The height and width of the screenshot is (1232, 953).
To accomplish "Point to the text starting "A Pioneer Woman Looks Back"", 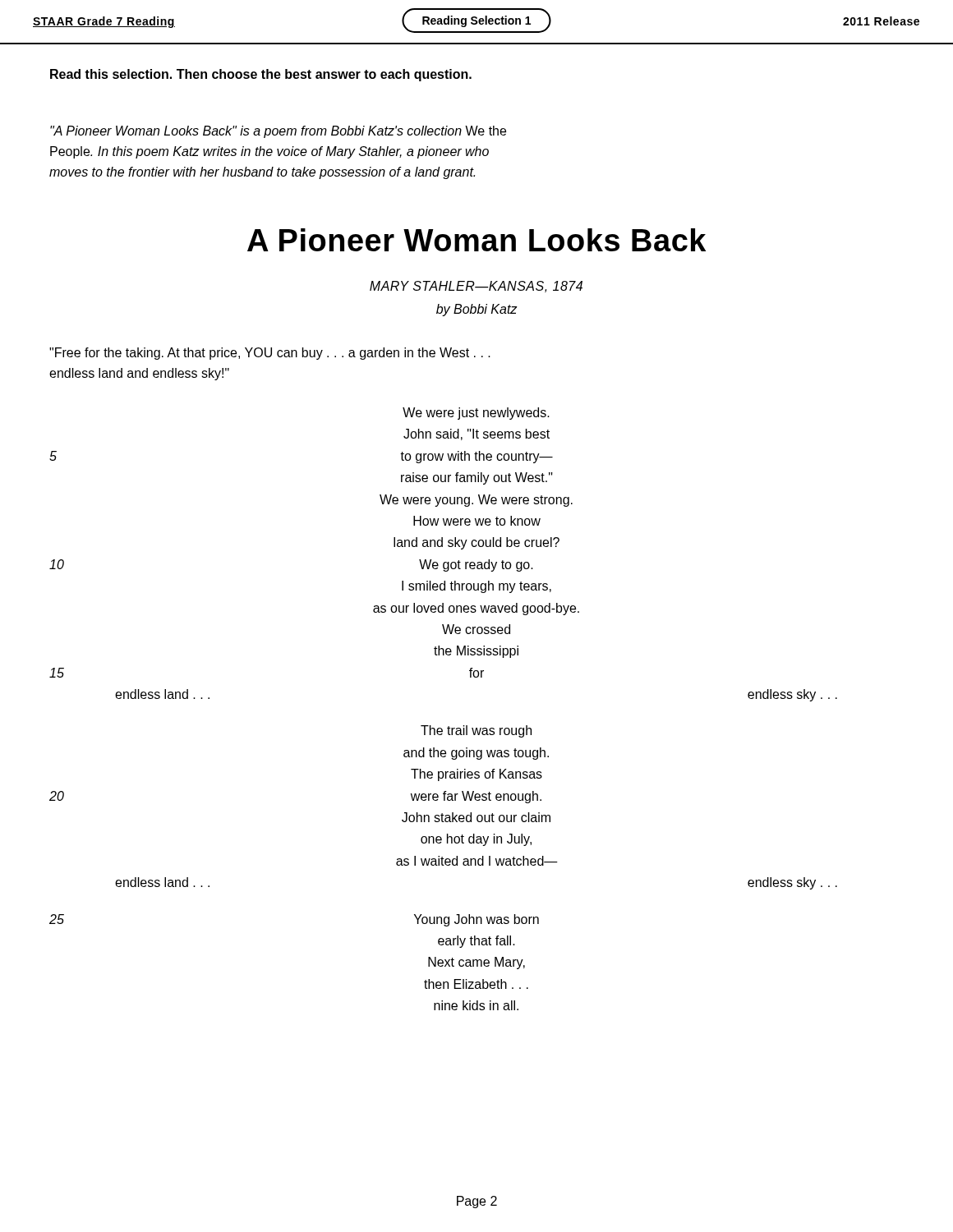I will point(476,241).
